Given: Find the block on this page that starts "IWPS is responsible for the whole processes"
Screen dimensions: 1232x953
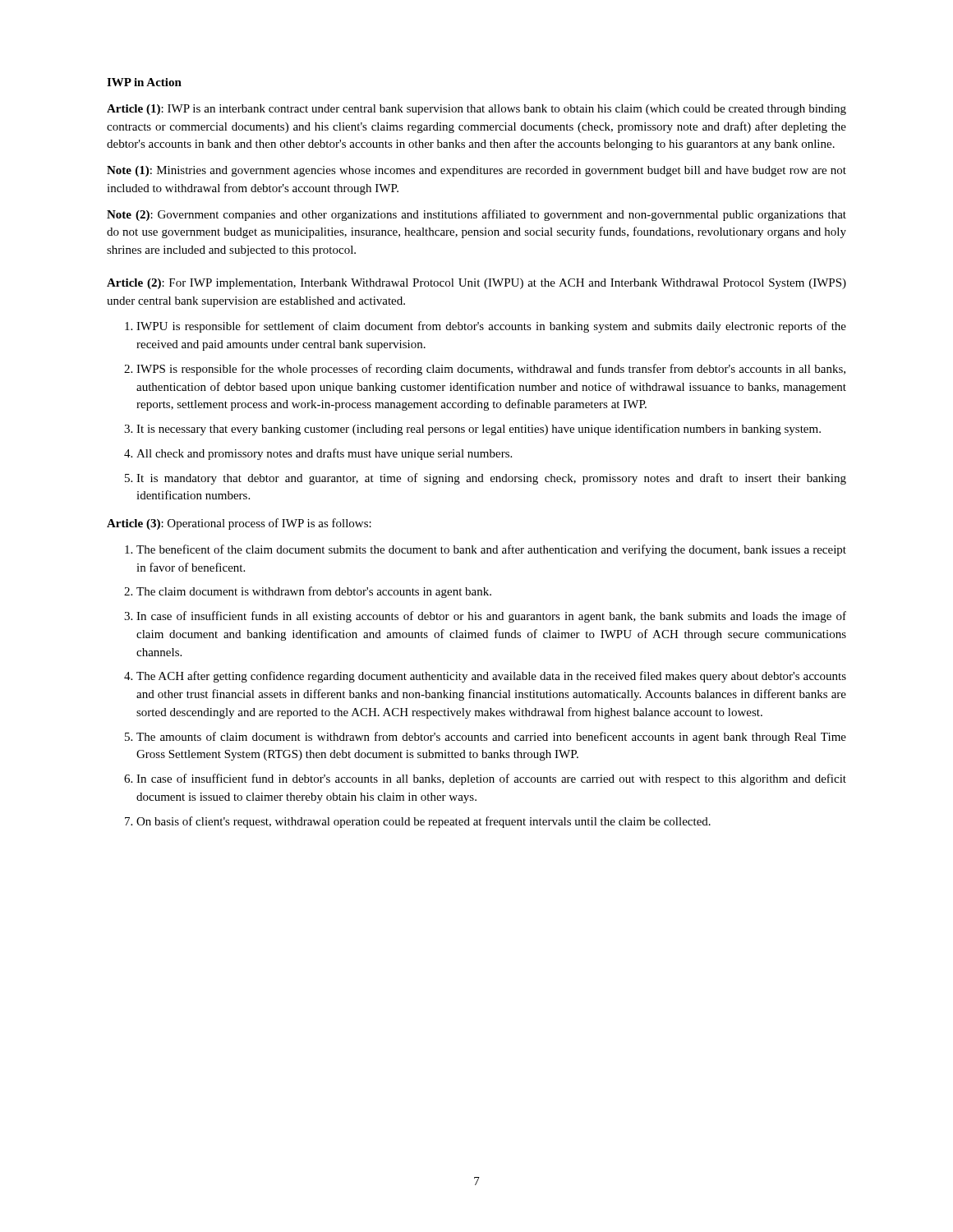Looking at the screenshot, I should 491,386.
